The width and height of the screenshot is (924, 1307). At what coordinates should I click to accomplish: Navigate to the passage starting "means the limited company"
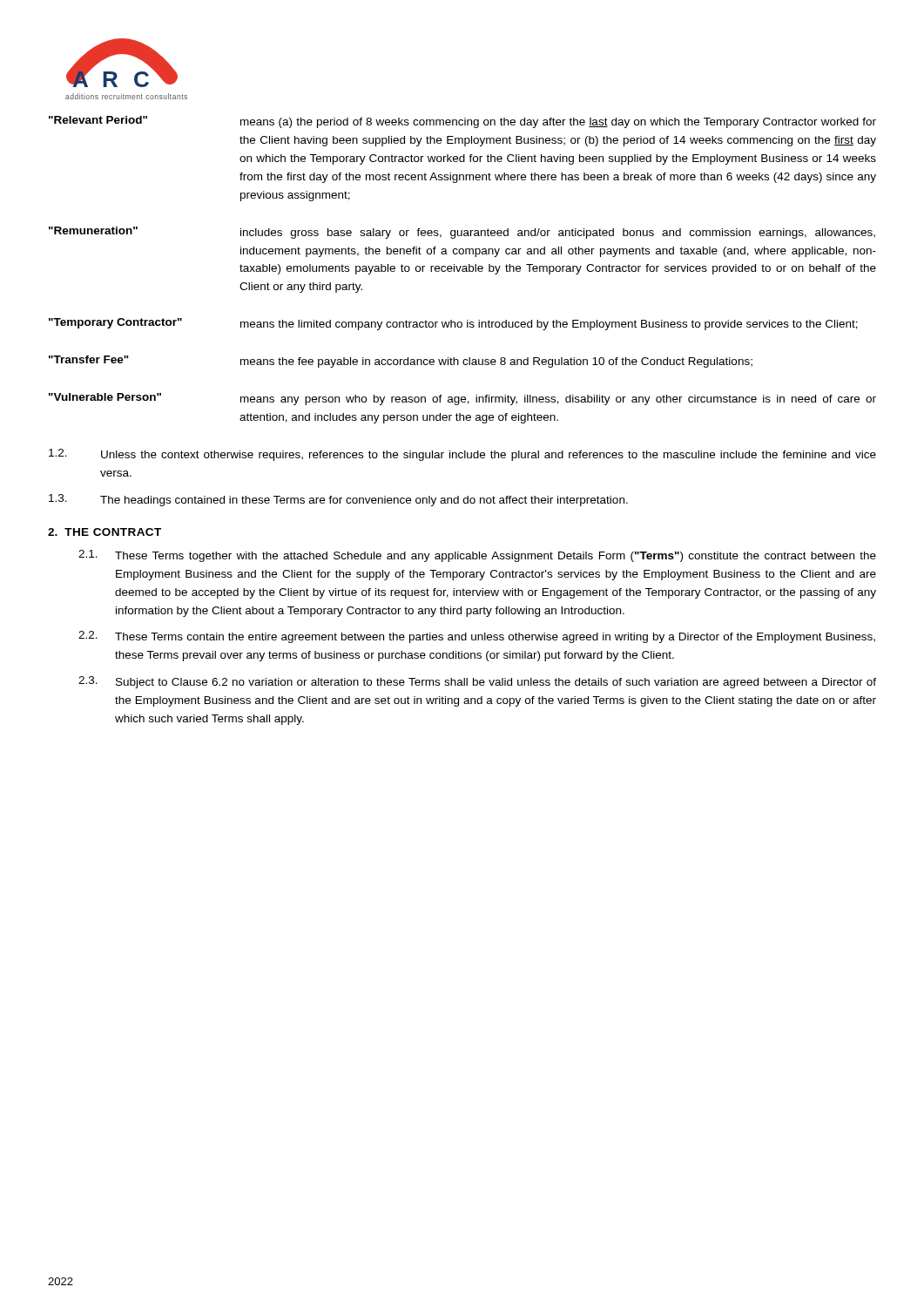[549, 324]
